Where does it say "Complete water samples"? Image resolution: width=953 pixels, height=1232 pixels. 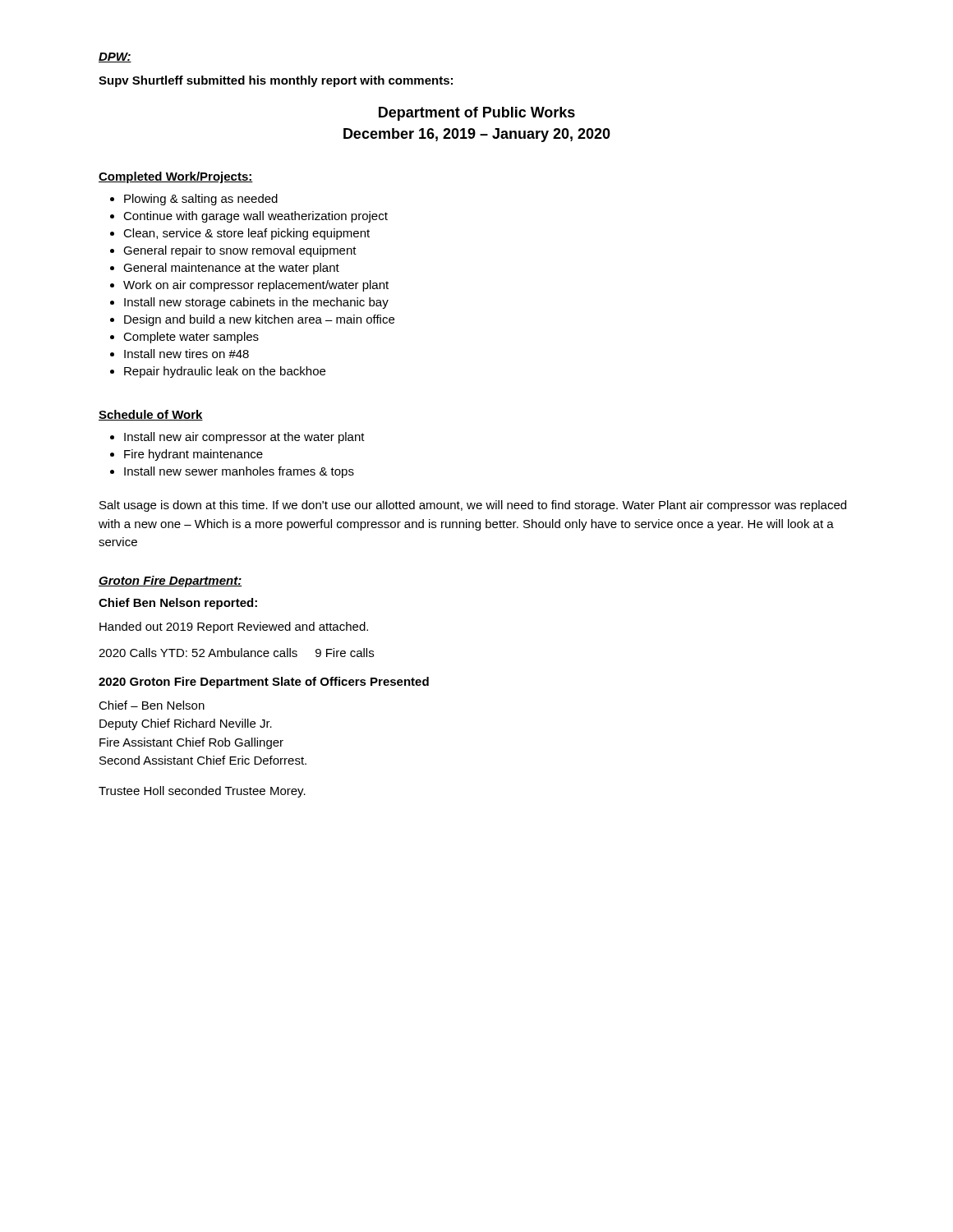tap(191, 337)
